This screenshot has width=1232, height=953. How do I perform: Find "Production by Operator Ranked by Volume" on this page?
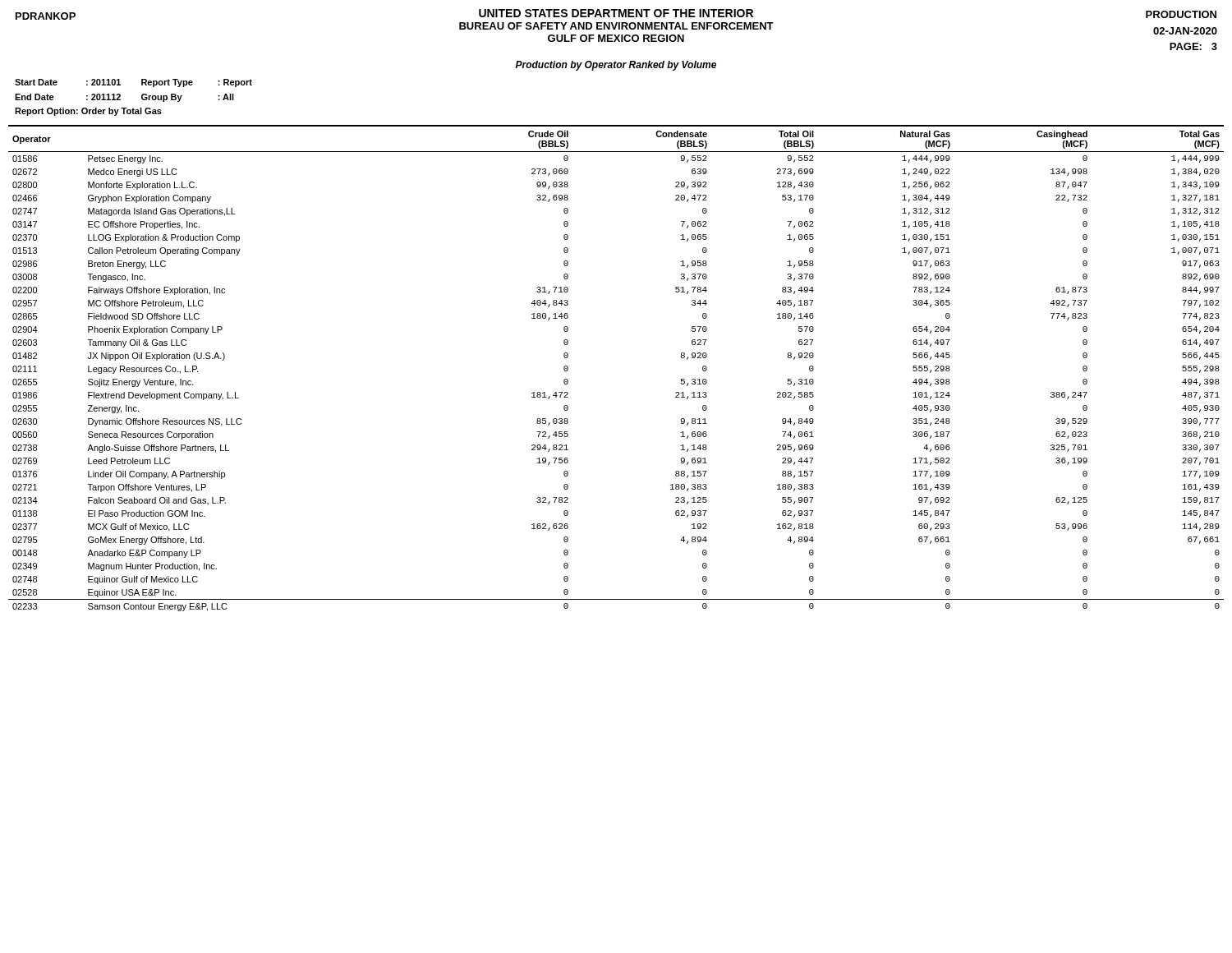(x=616, y=65)
